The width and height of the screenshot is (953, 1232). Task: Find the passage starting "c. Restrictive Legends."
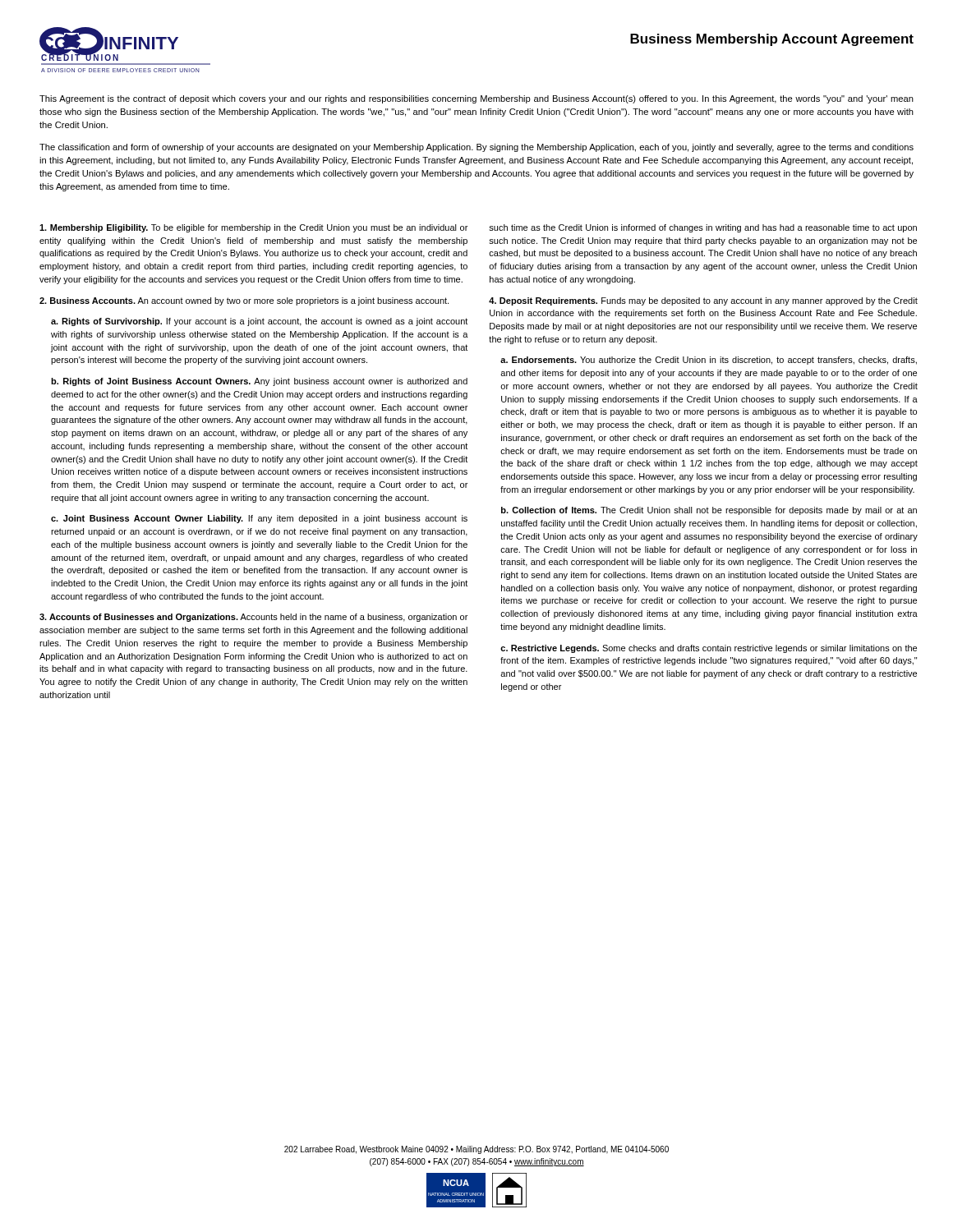coord(709,668)
